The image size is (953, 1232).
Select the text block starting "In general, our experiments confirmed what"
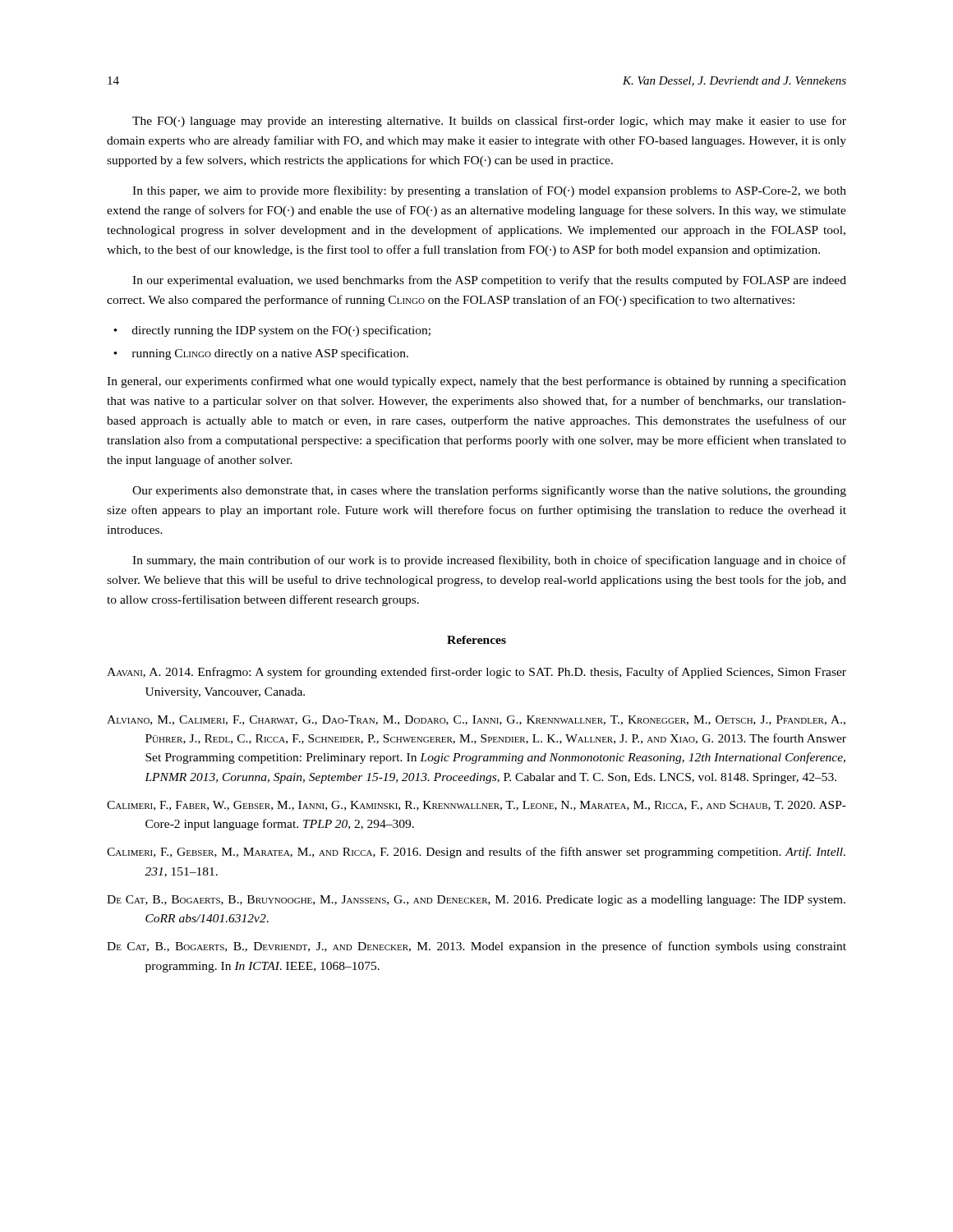pyautogui.click(x=476, y=421)
